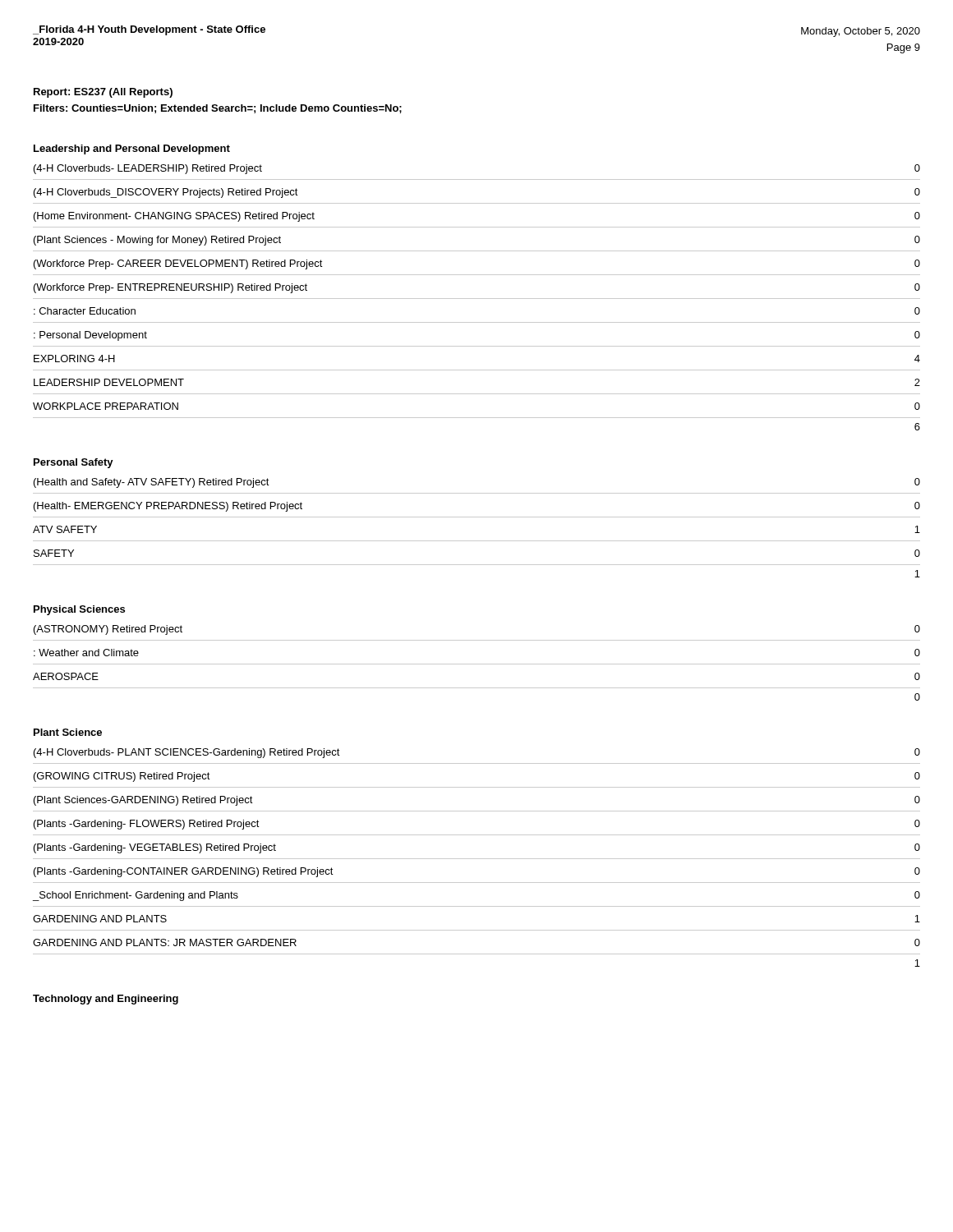The image size is (953, 1232).
Task: Click on the text starting "(Plant Sciences - Mowing for Money)"
Action: click(476, 239)
